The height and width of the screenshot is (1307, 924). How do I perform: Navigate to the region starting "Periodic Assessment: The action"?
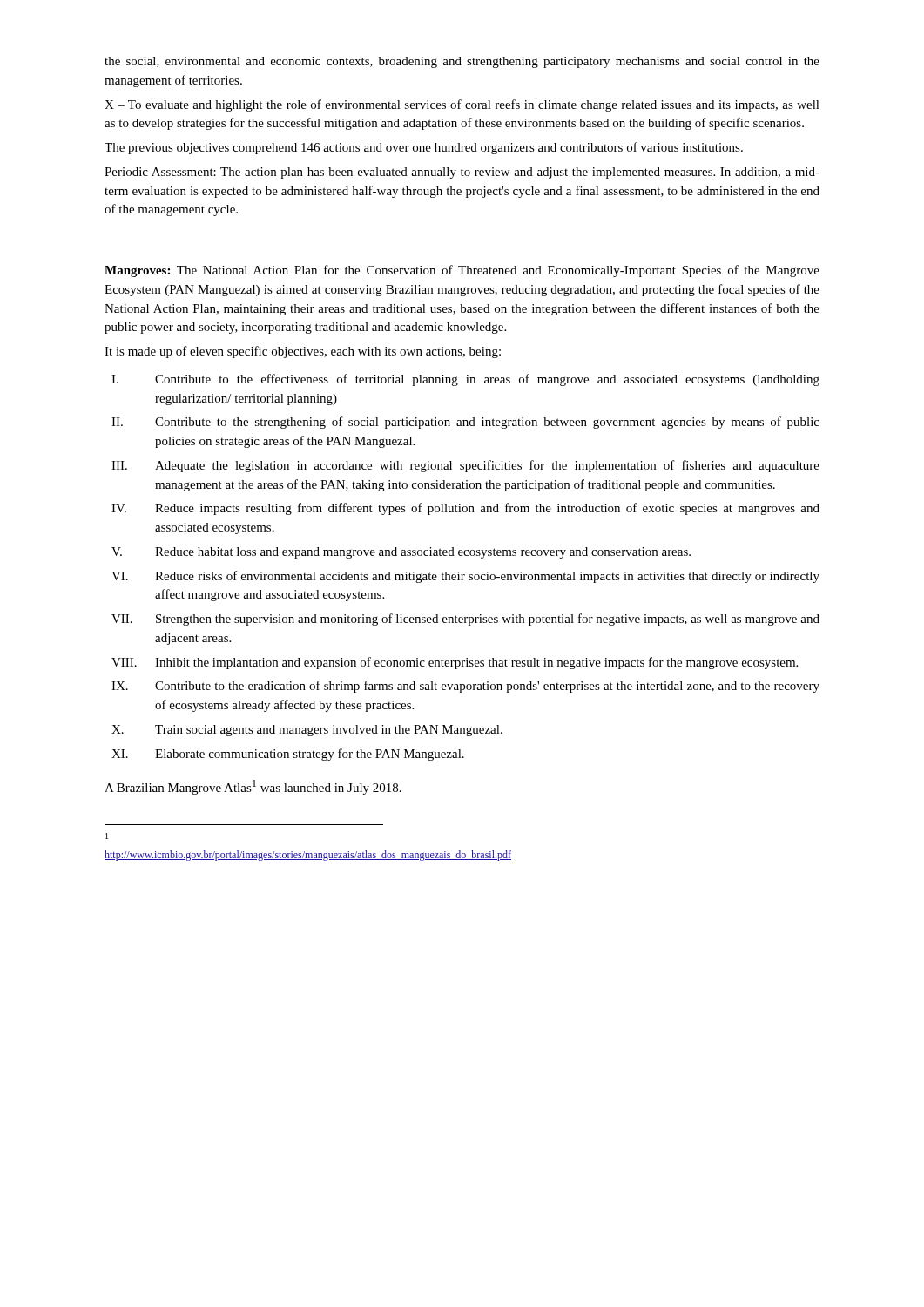tap(462, 190)
